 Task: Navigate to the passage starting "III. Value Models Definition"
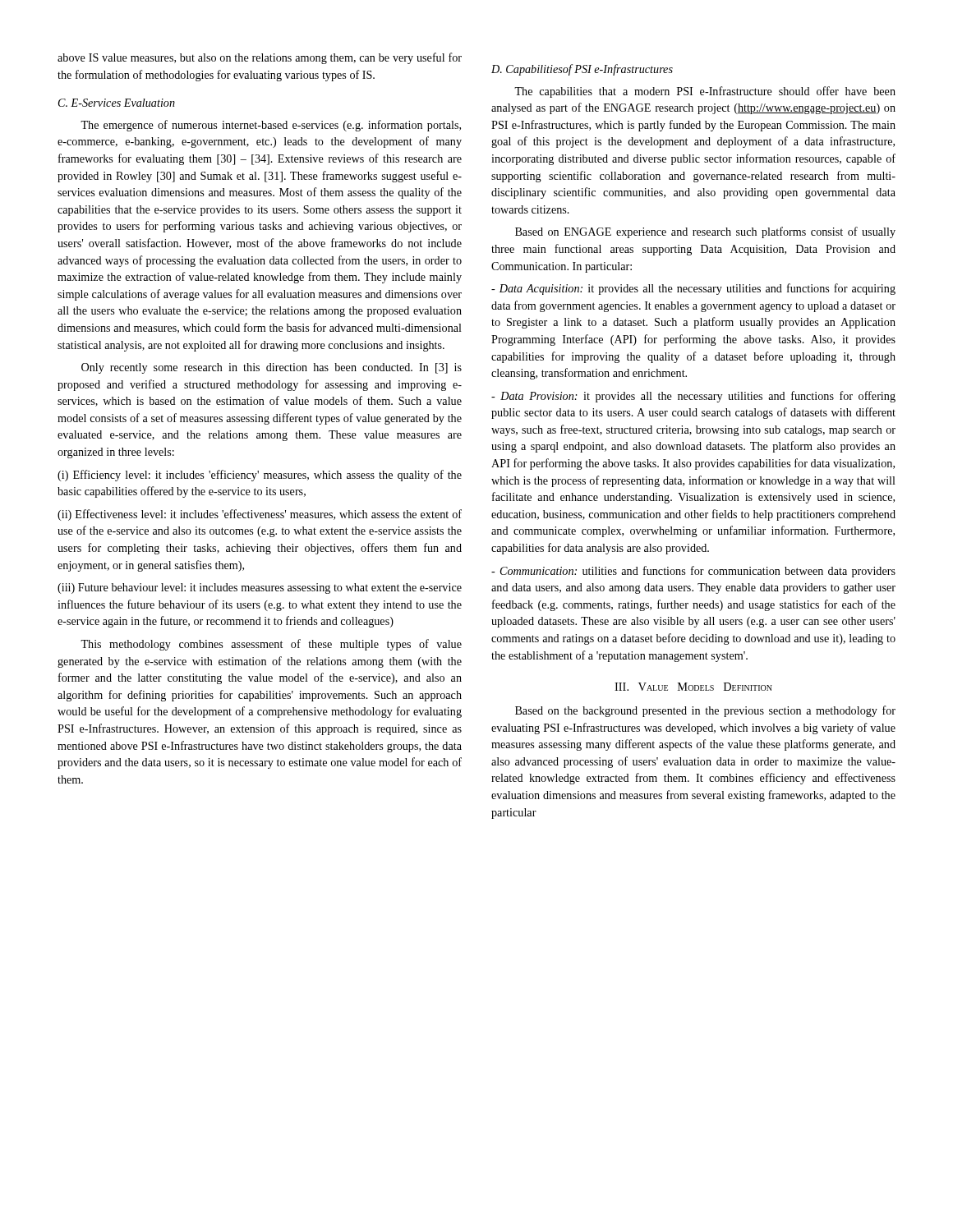693,687
